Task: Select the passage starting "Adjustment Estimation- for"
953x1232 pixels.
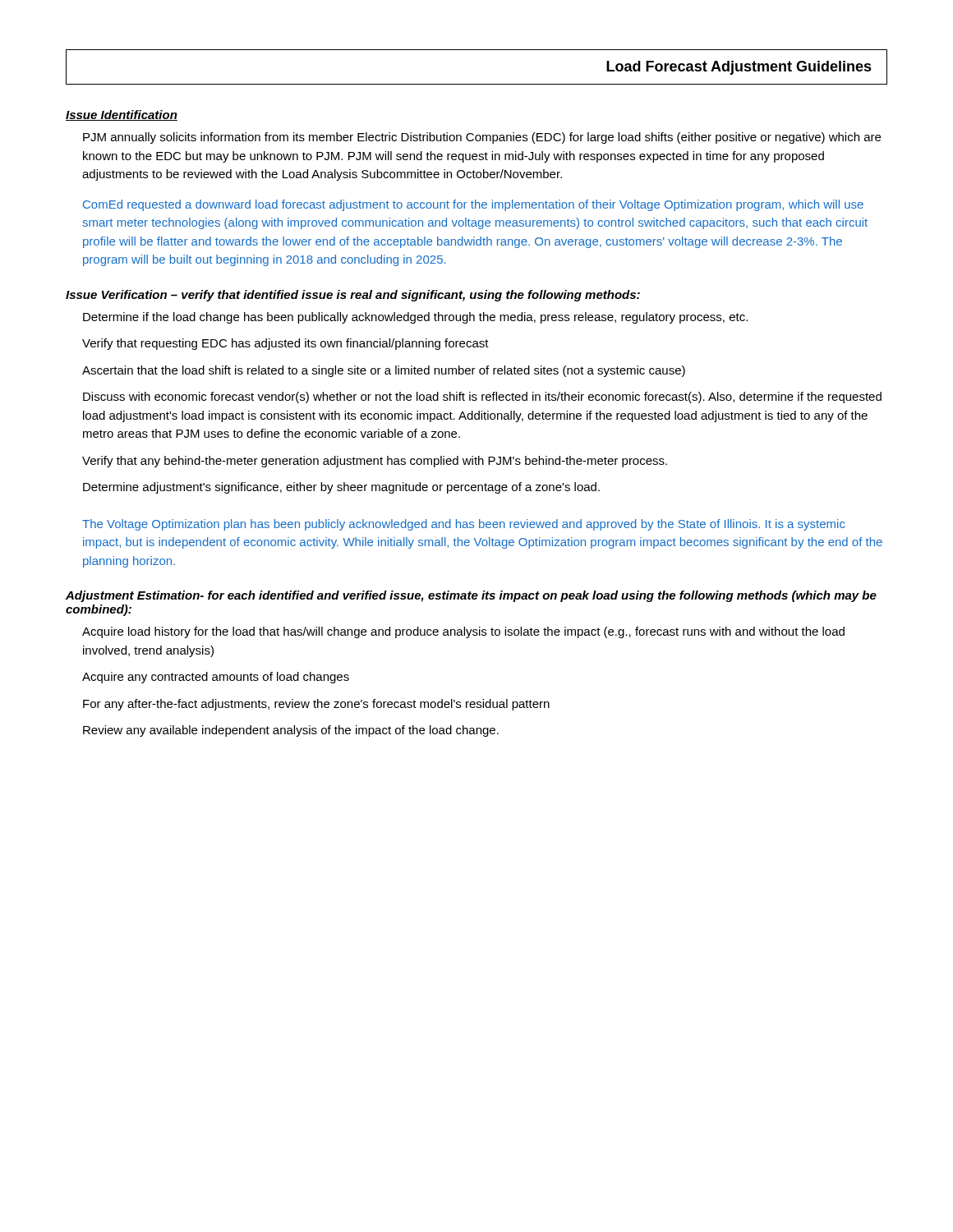Action: click(471, 602)
